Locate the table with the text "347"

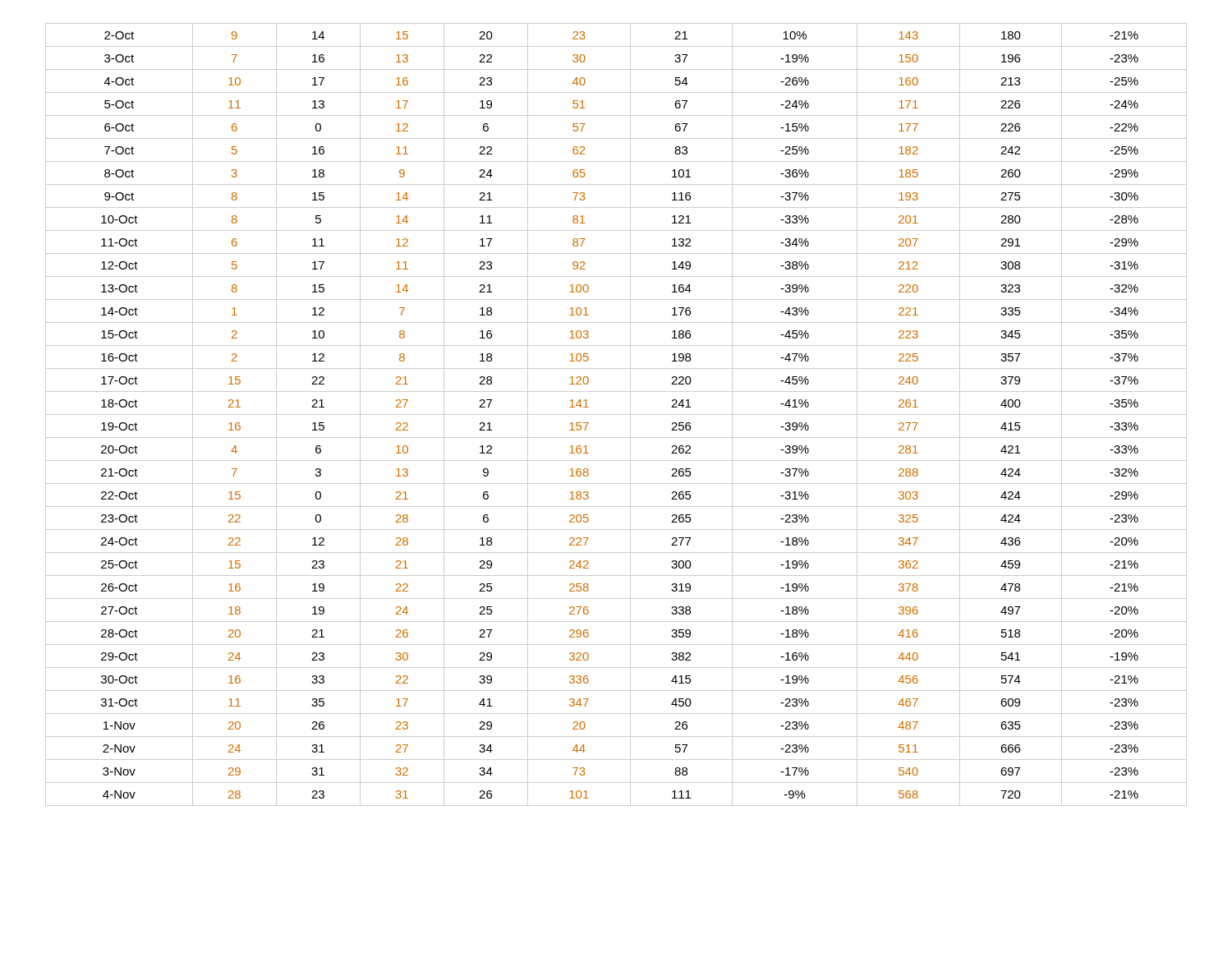(616, 414)
